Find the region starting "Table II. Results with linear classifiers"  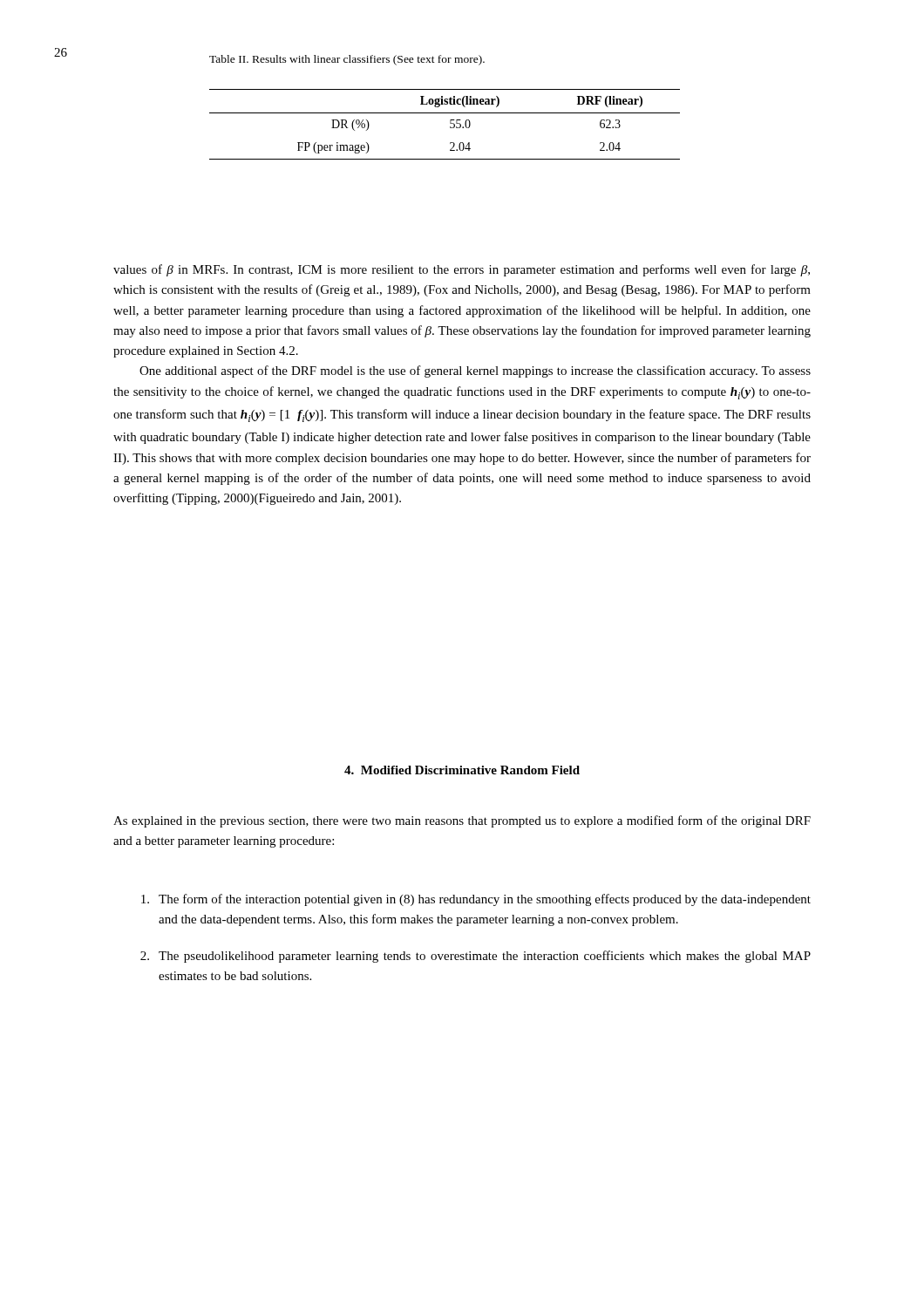pyautogui.click(x=347, y=59)
